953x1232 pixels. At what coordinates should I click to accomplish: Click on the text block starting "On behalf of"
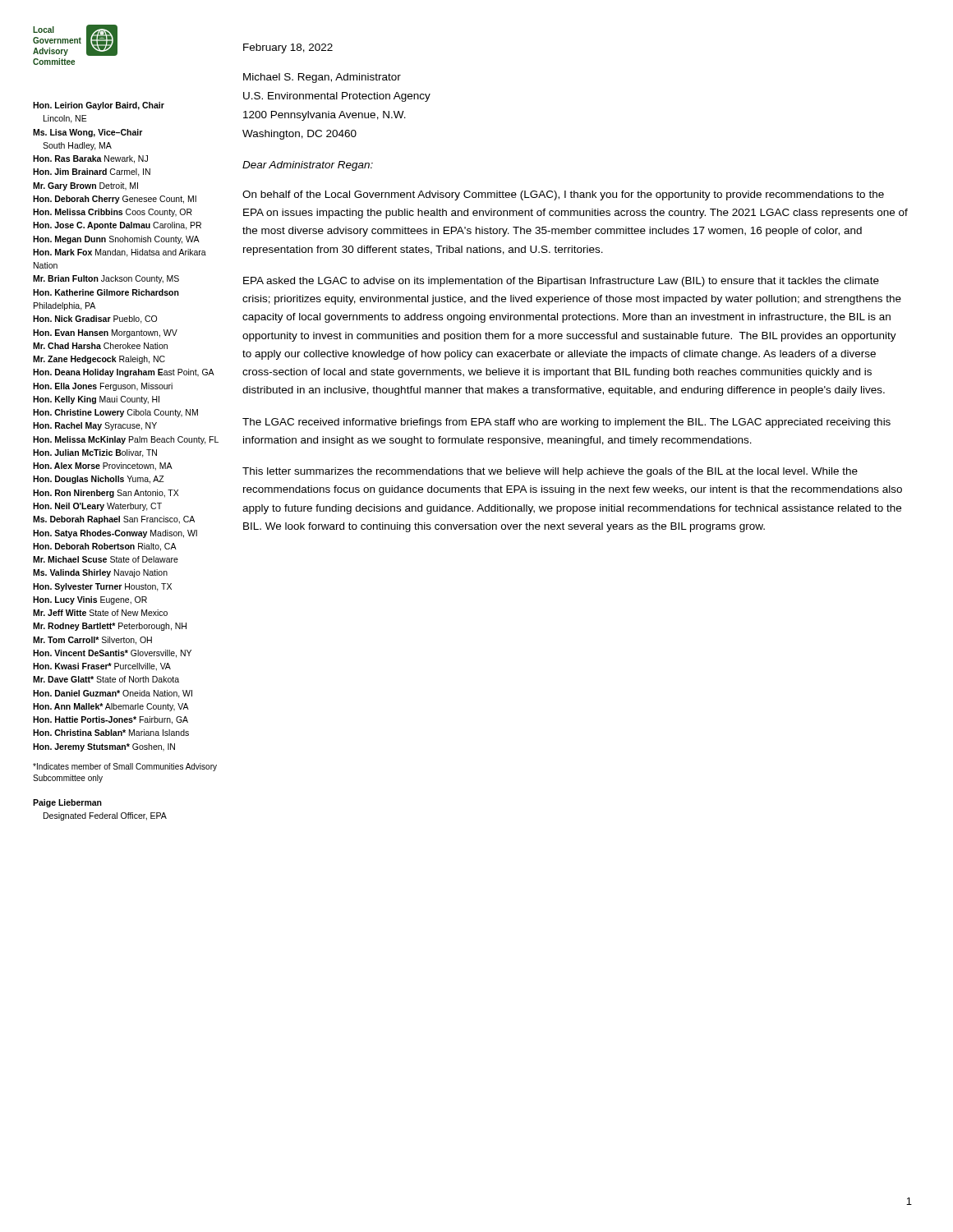point(575,221)
